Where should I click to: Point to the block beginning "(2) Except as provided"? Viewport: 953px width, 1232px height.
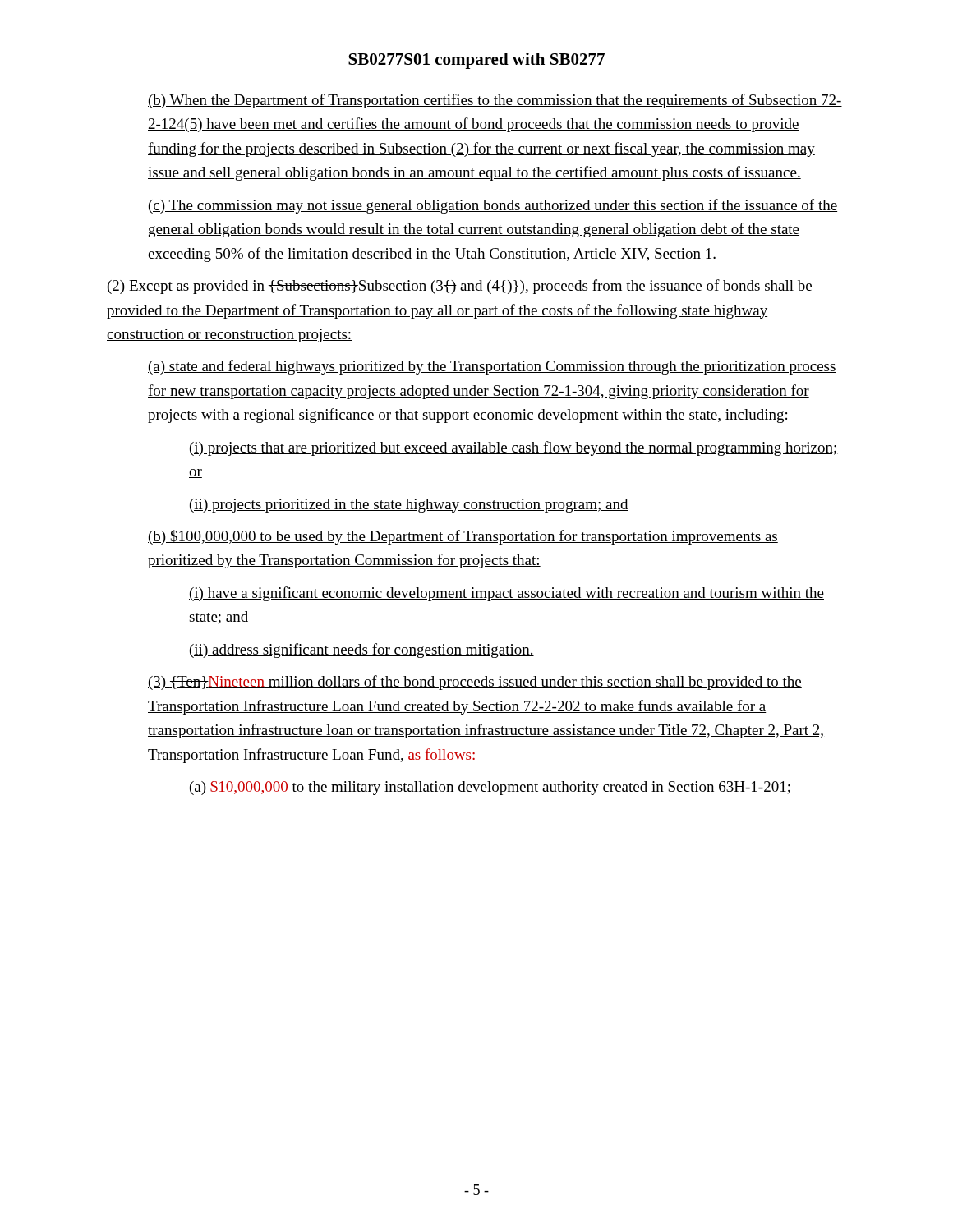coord(476,310)
